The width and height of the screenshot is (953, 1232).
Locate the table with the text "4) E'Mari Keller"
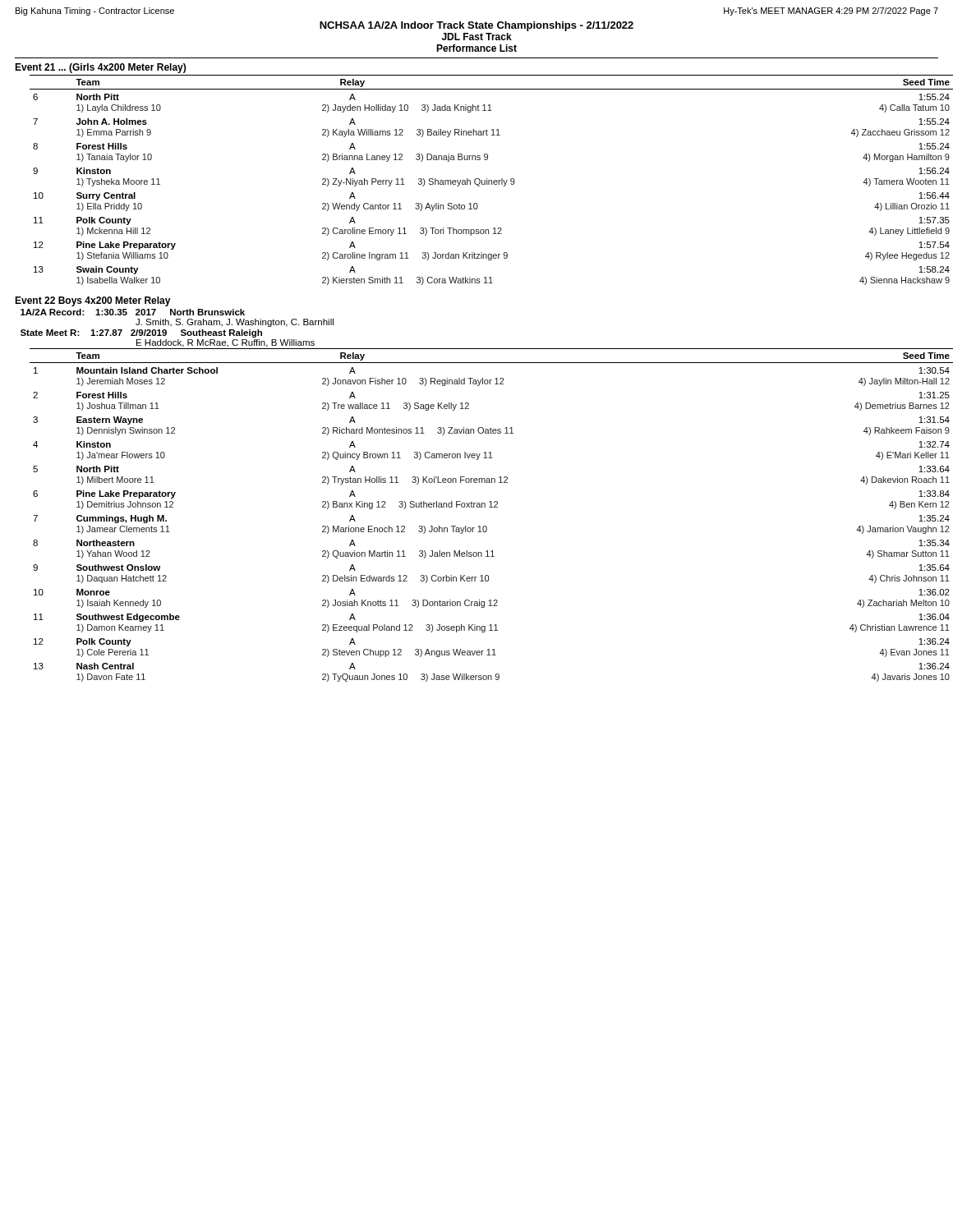(476, 516)
